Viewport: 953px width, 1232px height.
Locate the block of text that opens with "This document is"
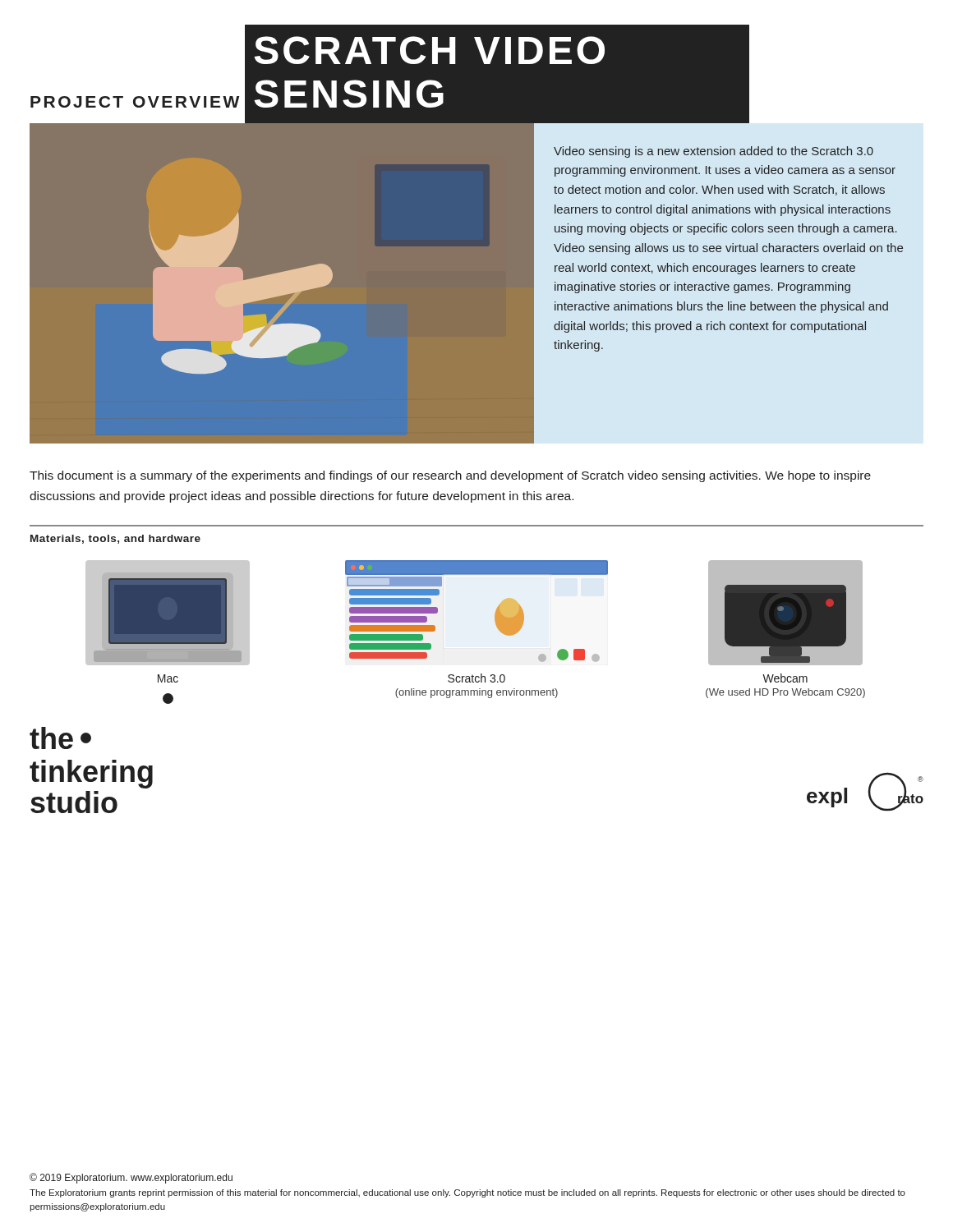[x=450, y=485]
